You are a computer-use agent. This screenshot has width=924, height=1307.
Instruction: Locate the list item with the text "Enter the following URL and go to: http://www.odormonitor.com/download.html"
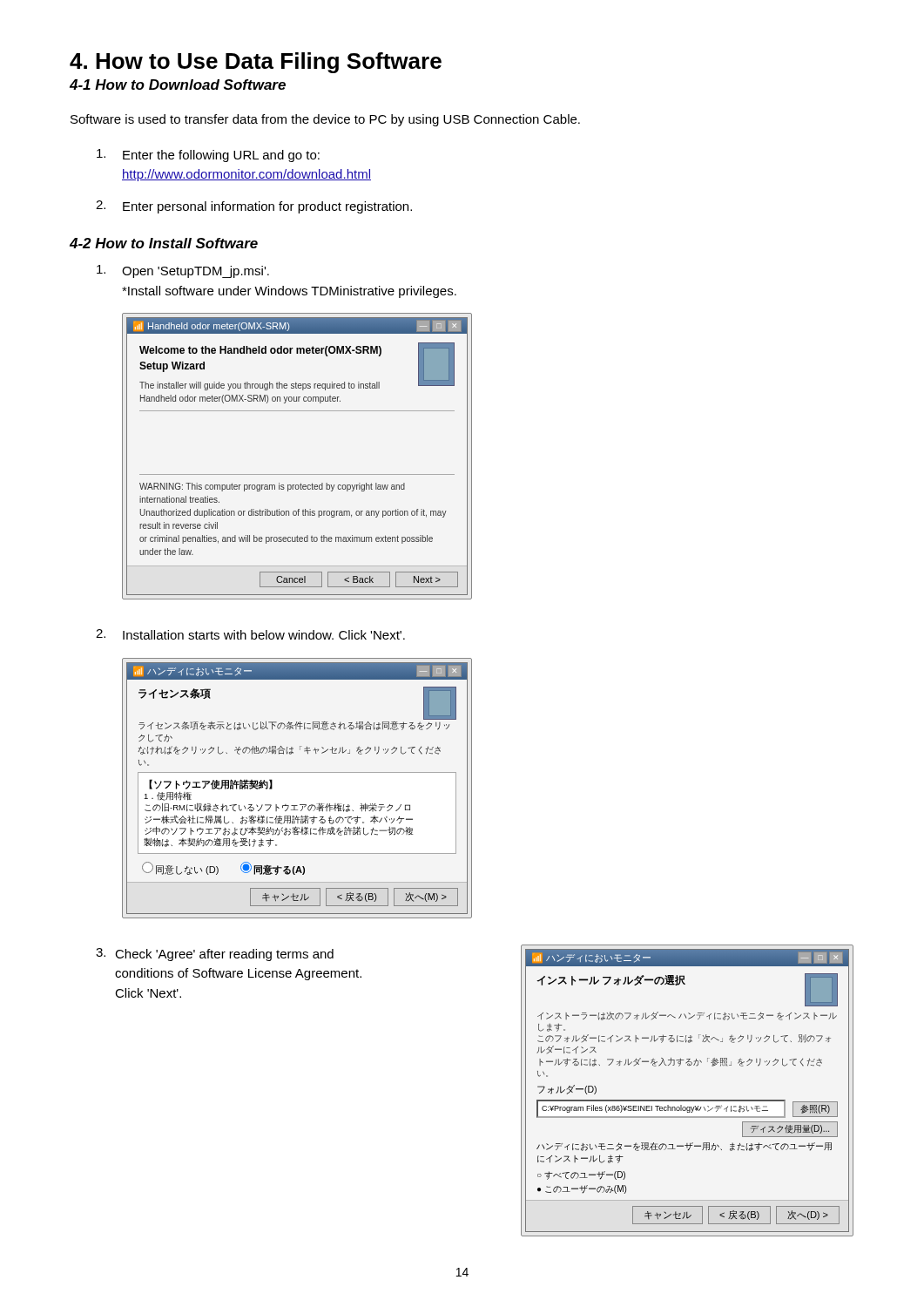coord(233,165)
